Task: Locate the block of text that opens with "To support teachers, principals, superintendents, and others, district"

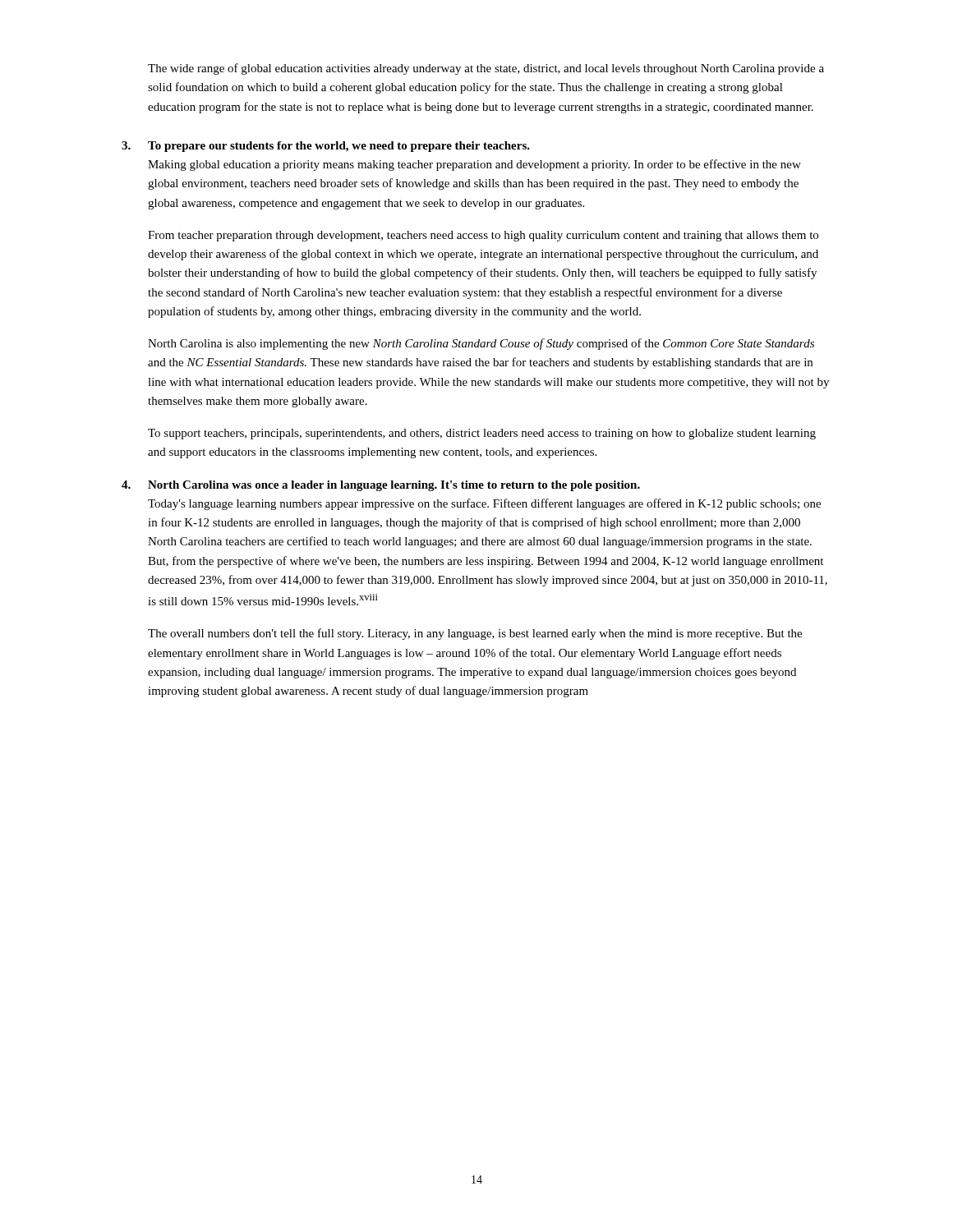Action: [482, 442]
